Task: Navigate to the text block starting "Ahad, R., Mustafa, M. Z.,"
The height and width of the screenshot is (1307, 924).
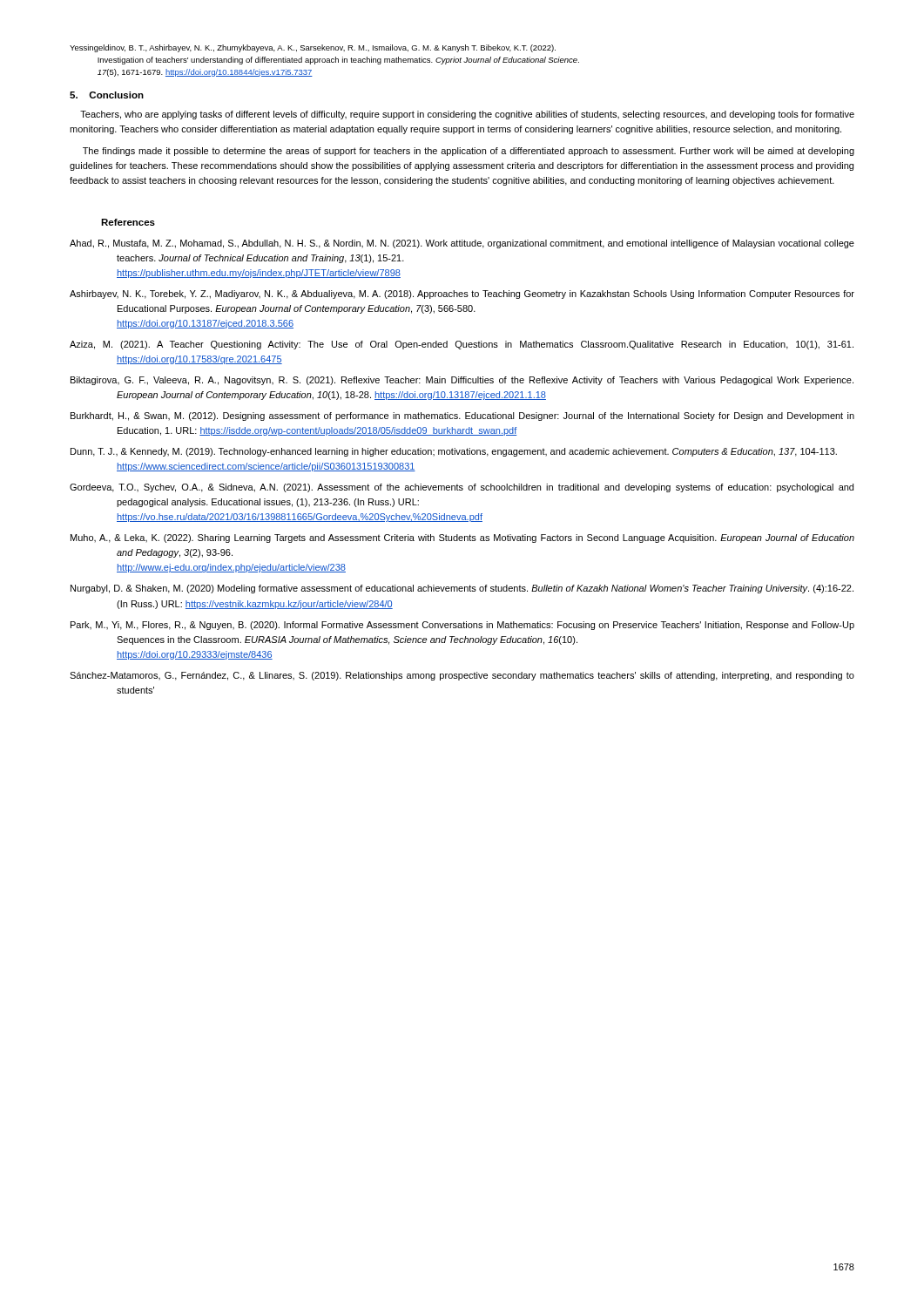Action: 462,244
